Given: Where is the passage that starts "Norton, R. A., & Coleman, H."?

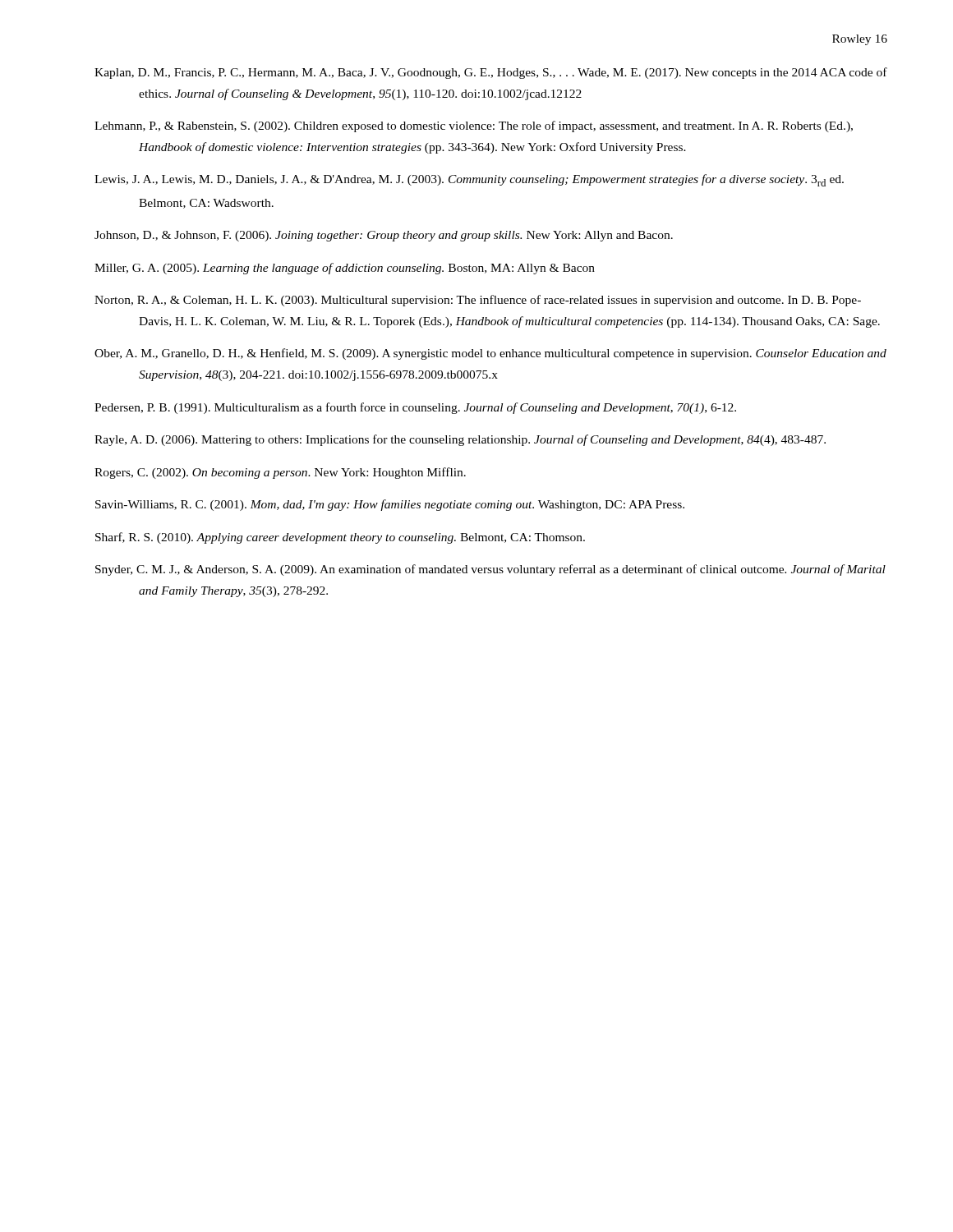Looking at the screenshot, I should 487,310.
